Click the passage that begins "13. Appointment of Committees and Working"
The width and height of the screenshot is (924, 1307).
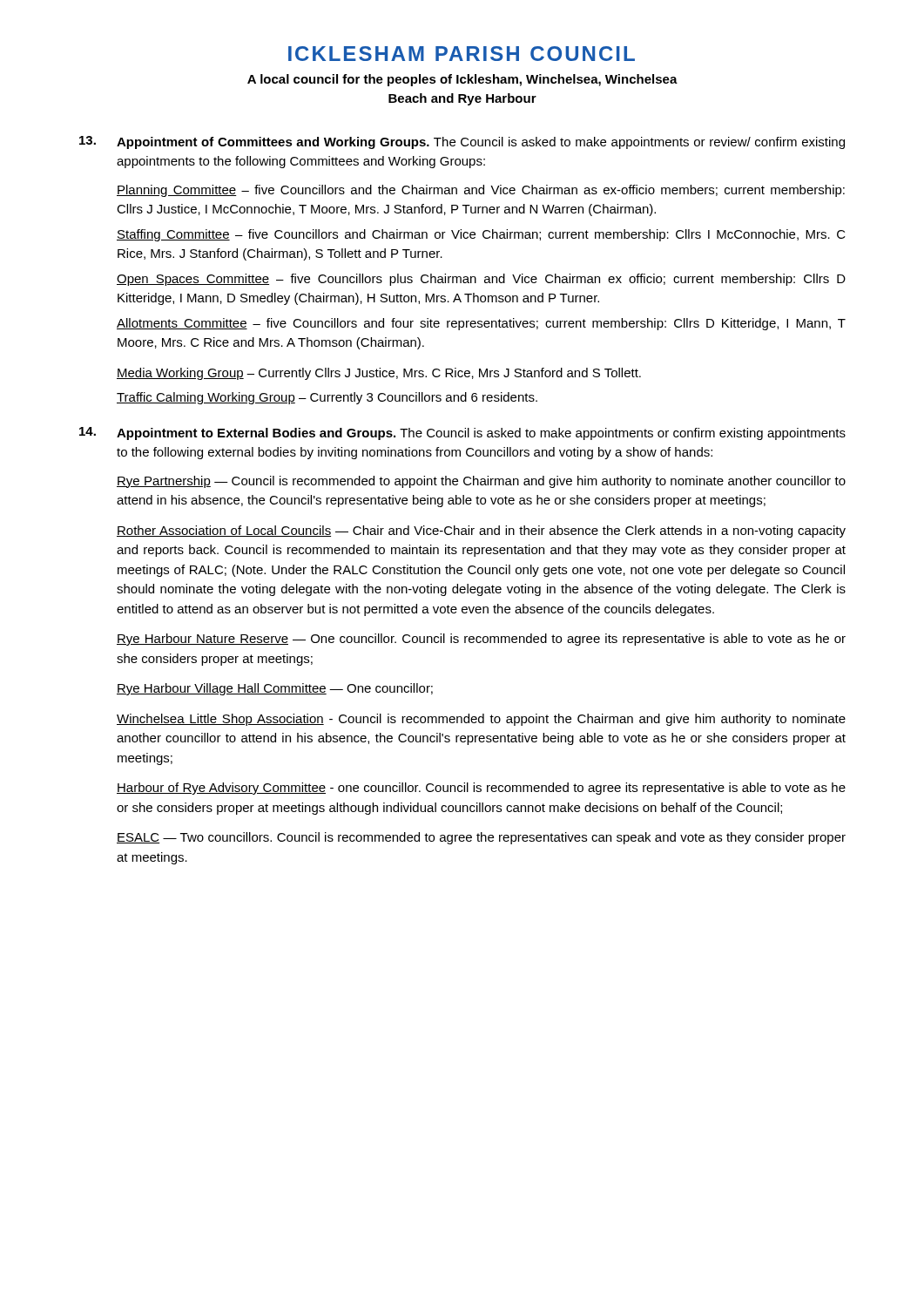tap(462, 152)
